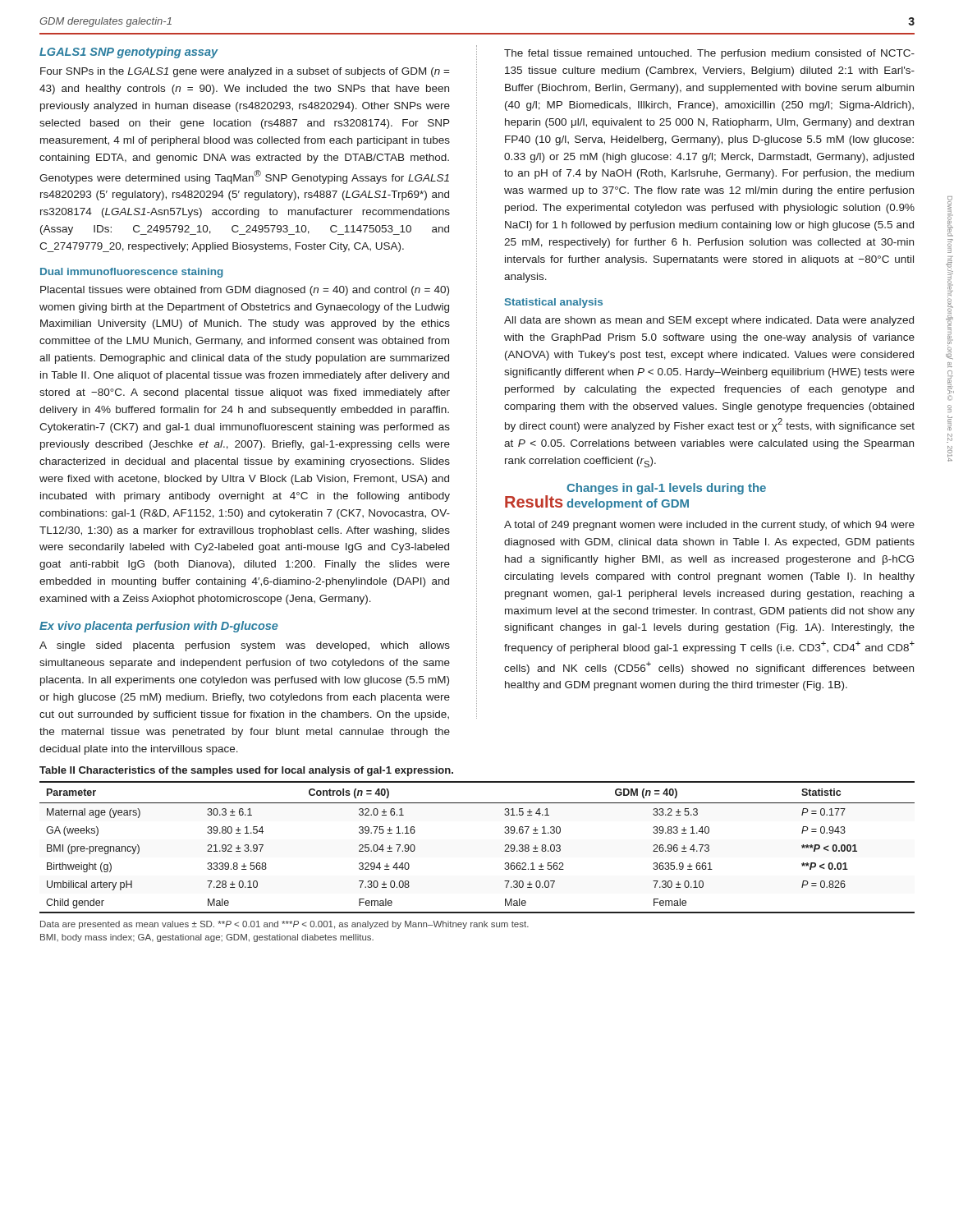Locate the section header that says "Ex vivo placenta"
Image resolution: width=954 pixels, height=1232 pixels.
pos(159,626)
